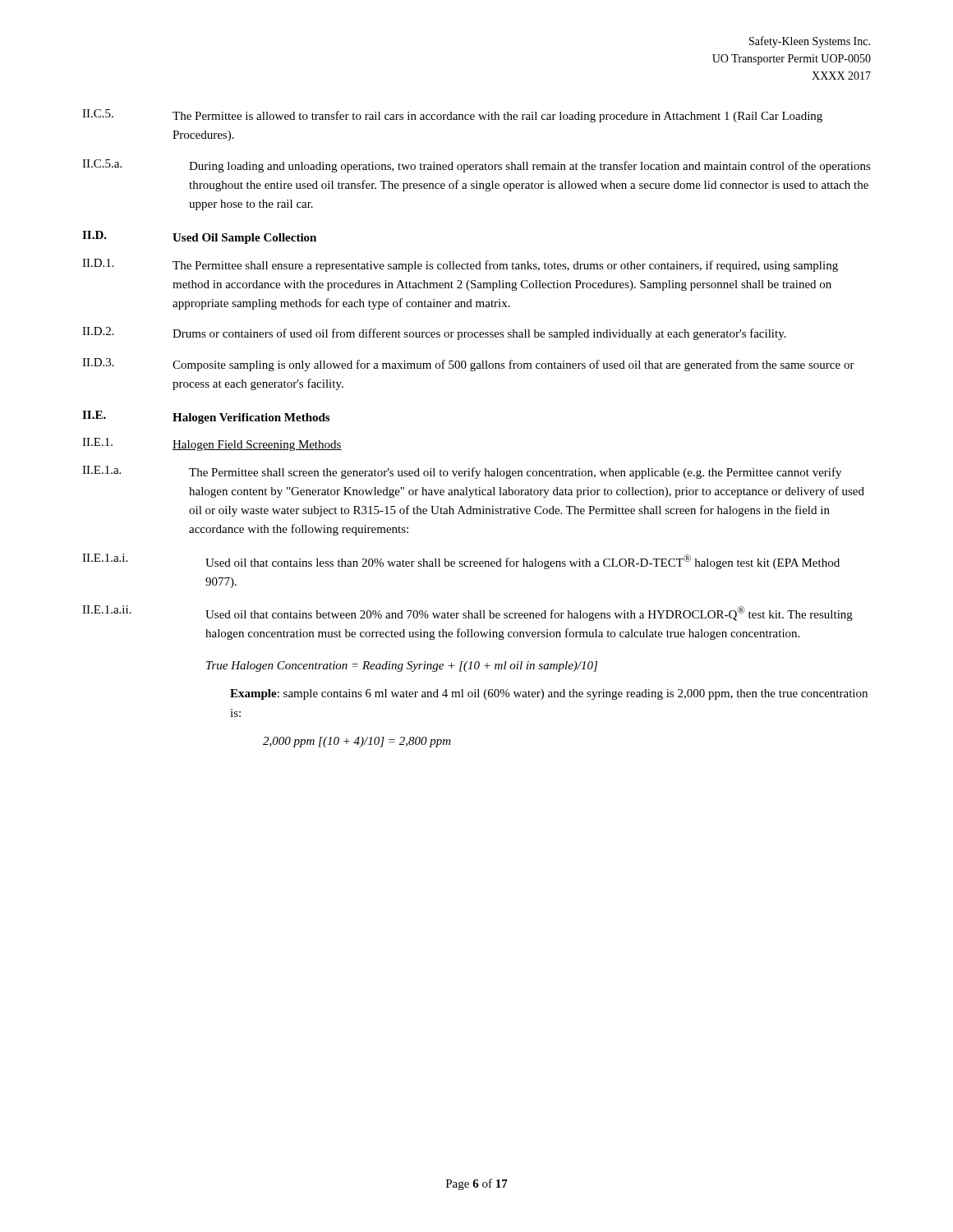The width and height of the screenshot is (953, 1232).
Task: Click on the region starting "II.D.1. The Permittee"
Action: [476, 285]
